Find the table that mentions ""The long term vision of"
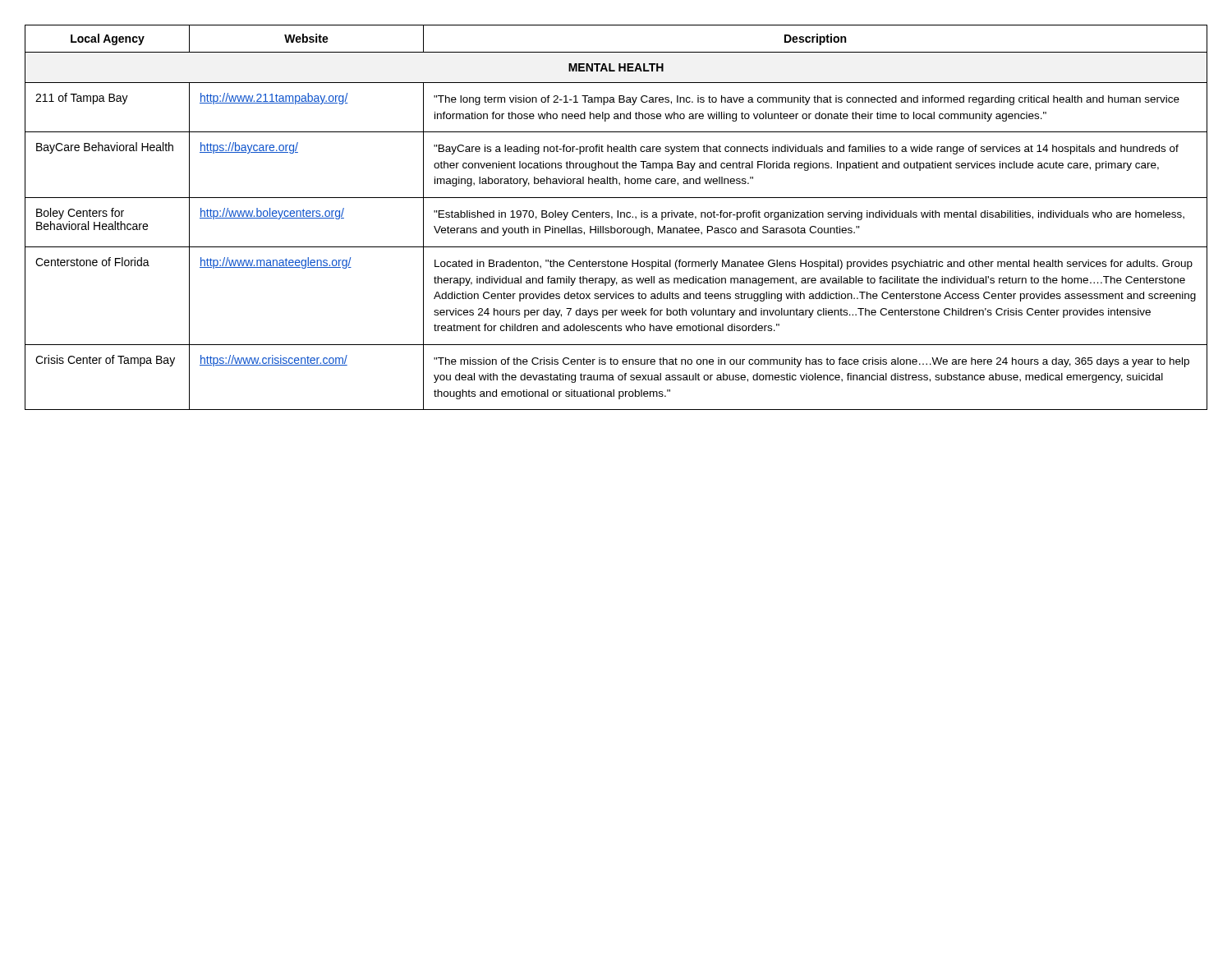This screenshot has height=953, width=1232. [x=616, y=217]
